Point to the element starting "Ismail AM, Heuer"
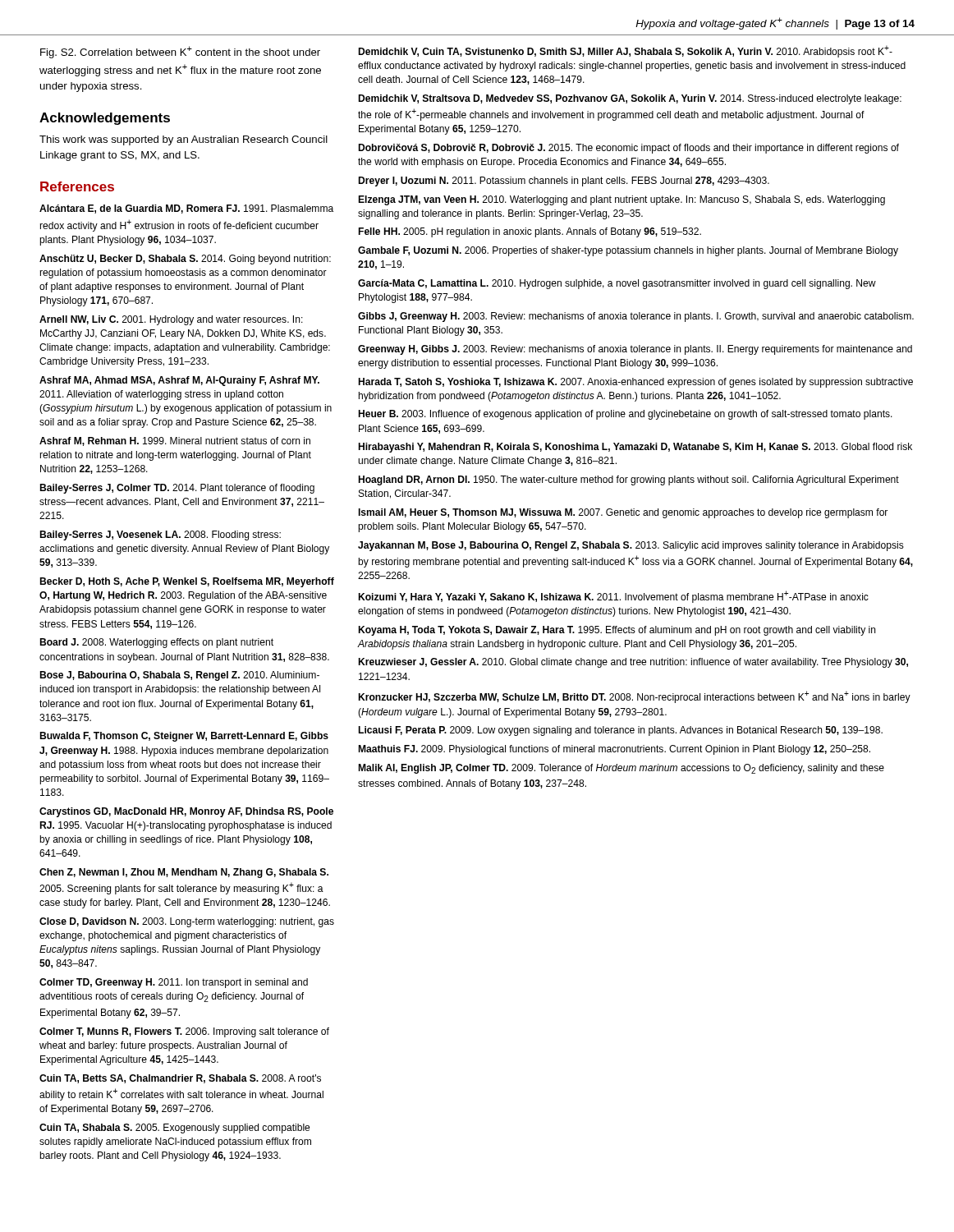Screen dimensions: 1232x954 (623, 519)
